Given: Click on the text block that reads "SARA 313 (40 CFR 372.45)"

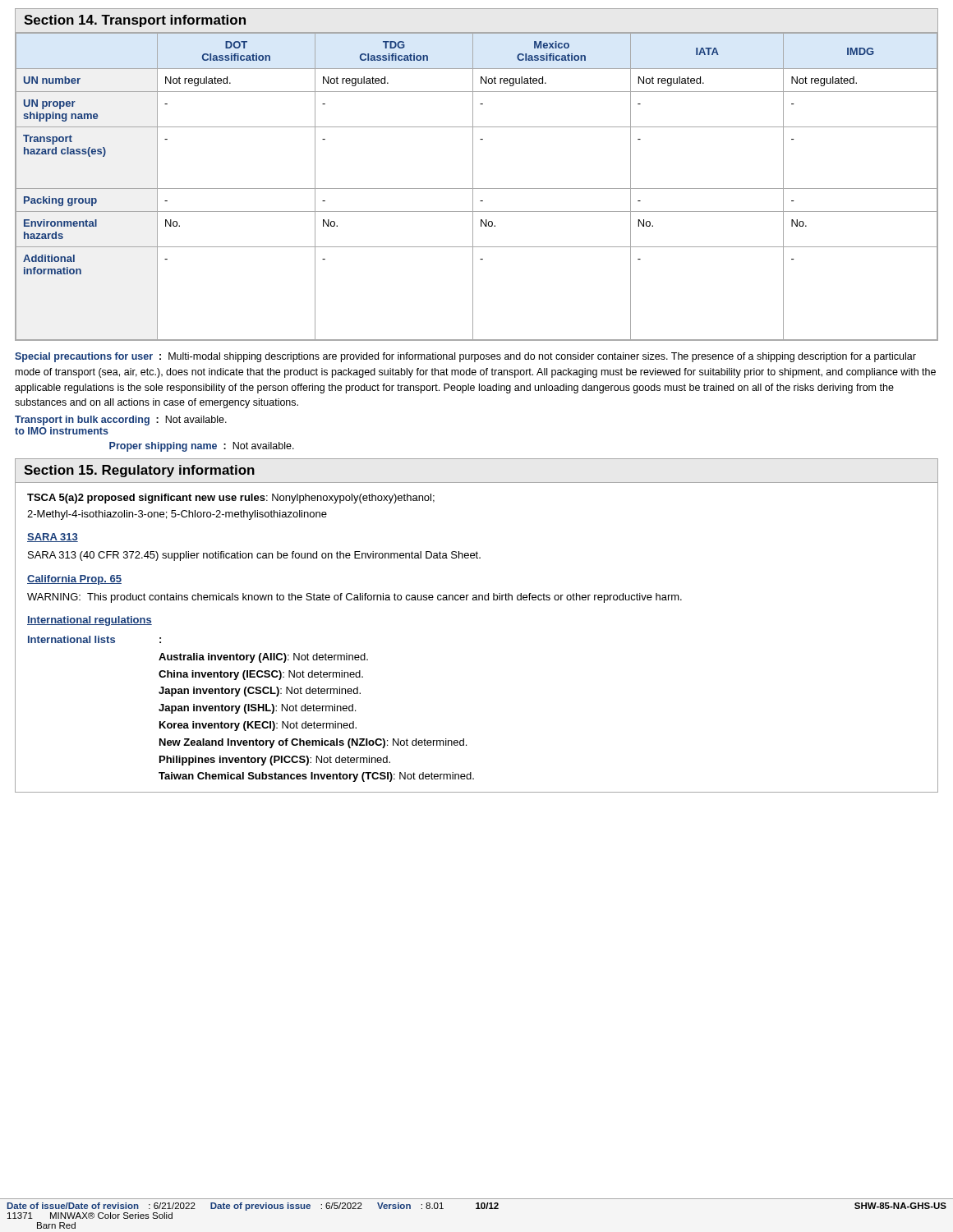Looking at the screenshot, I should pos(254,555).
